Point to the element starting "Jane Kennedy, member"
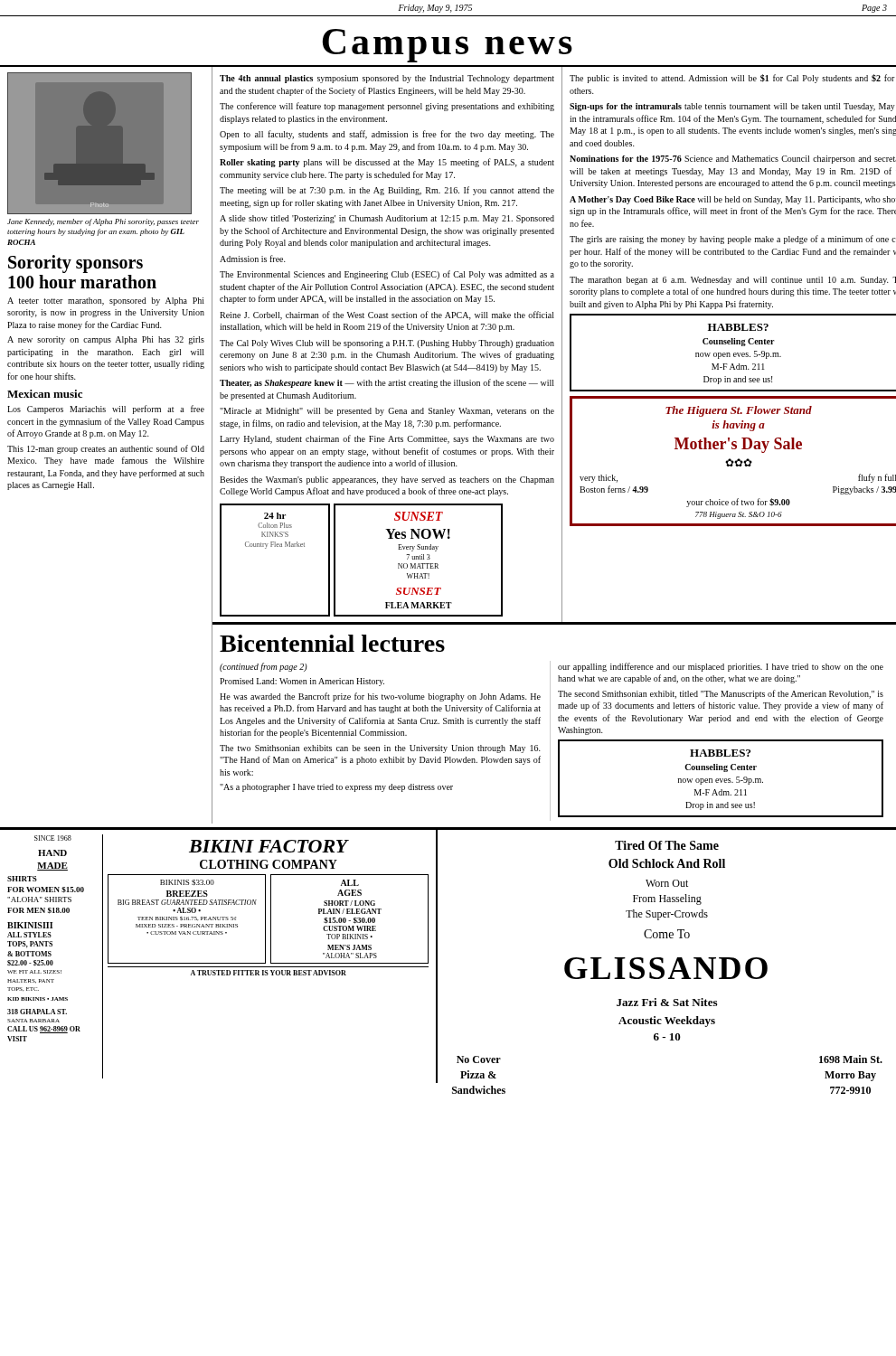 point(103,232)
